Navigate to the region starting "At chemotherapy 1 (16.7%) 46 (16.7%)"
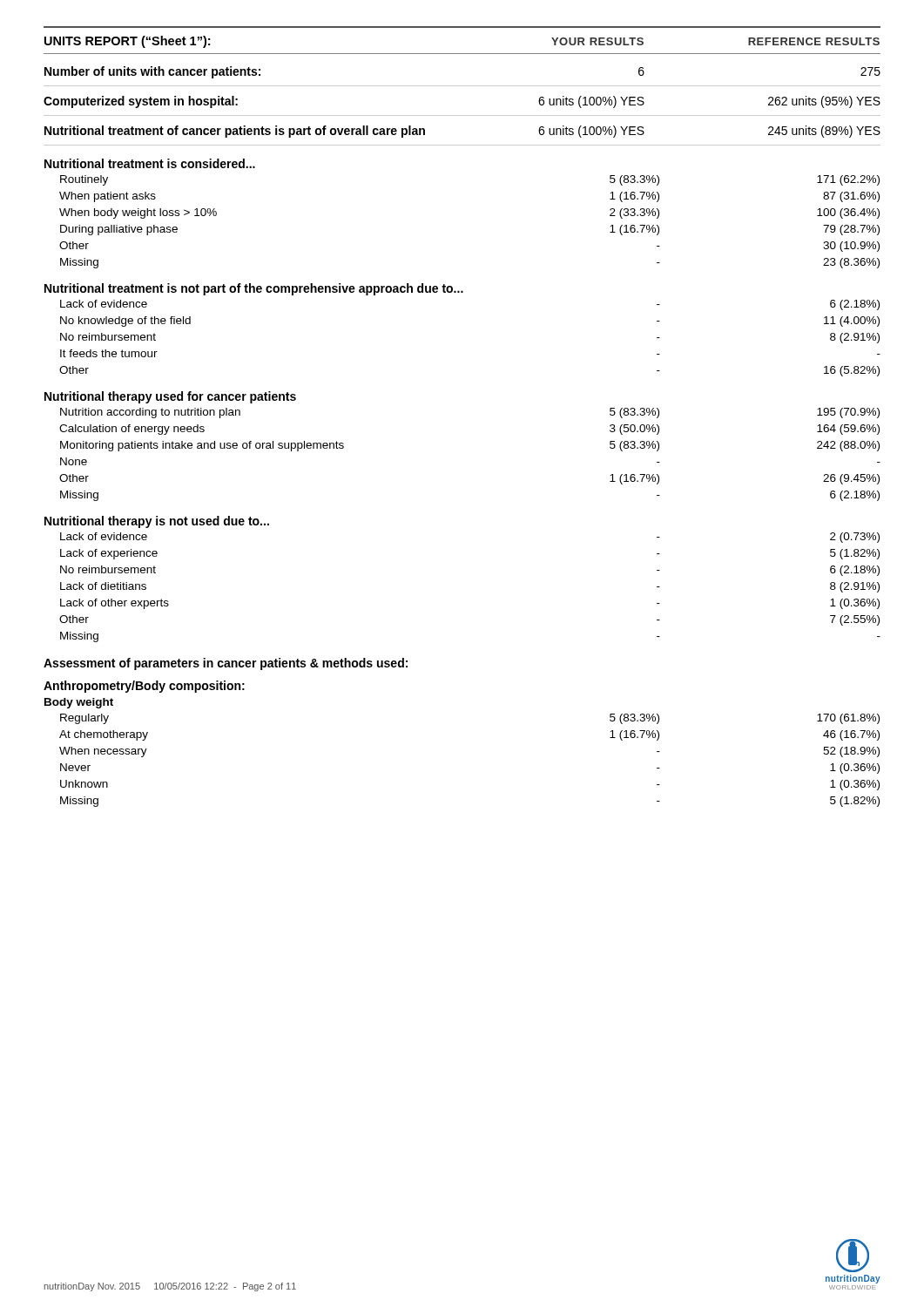The height and width of the screenshot is (1307, 924). 97,735
